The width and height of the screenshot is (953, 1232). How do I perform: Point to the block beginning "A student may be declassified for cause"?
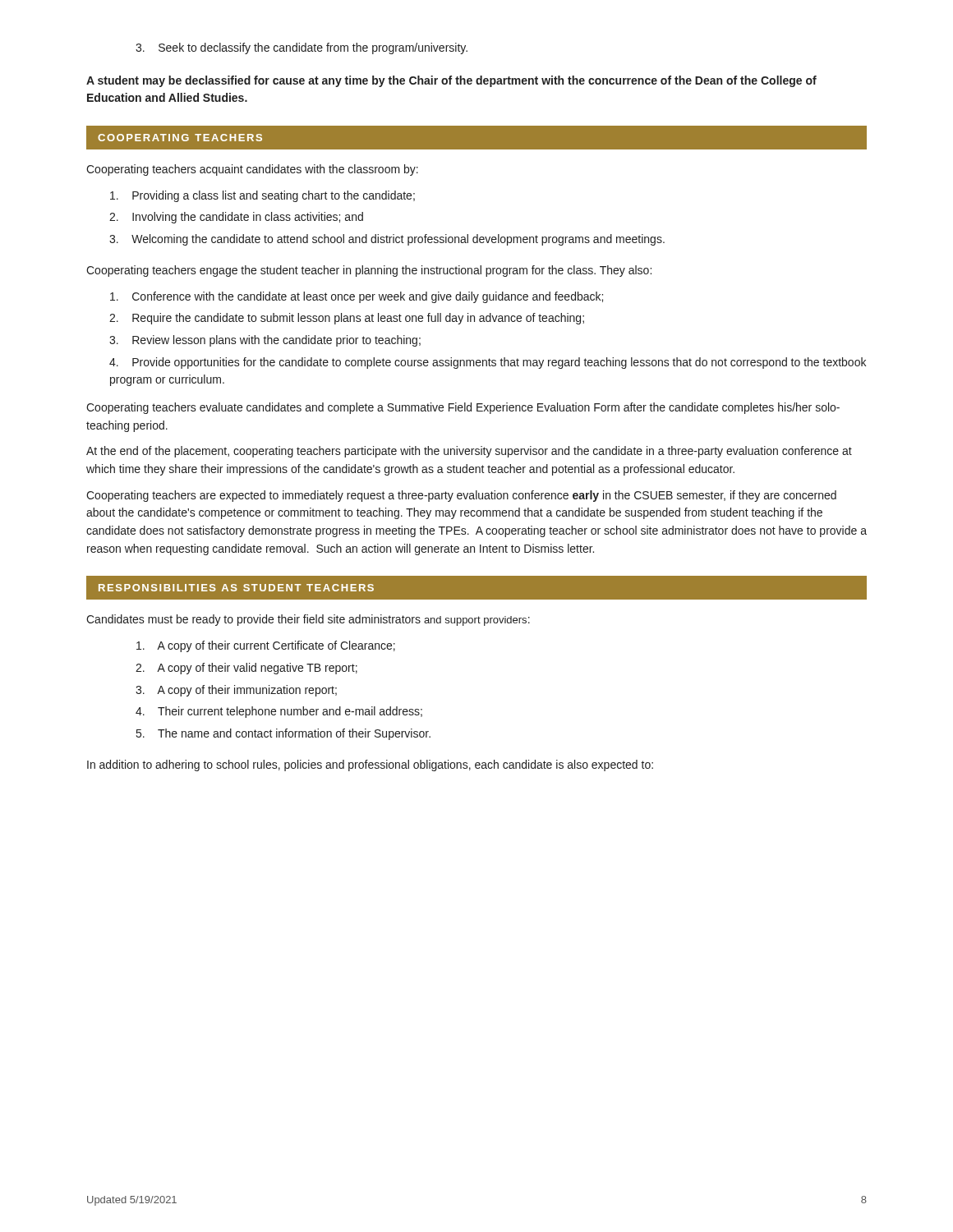(451, 89)
